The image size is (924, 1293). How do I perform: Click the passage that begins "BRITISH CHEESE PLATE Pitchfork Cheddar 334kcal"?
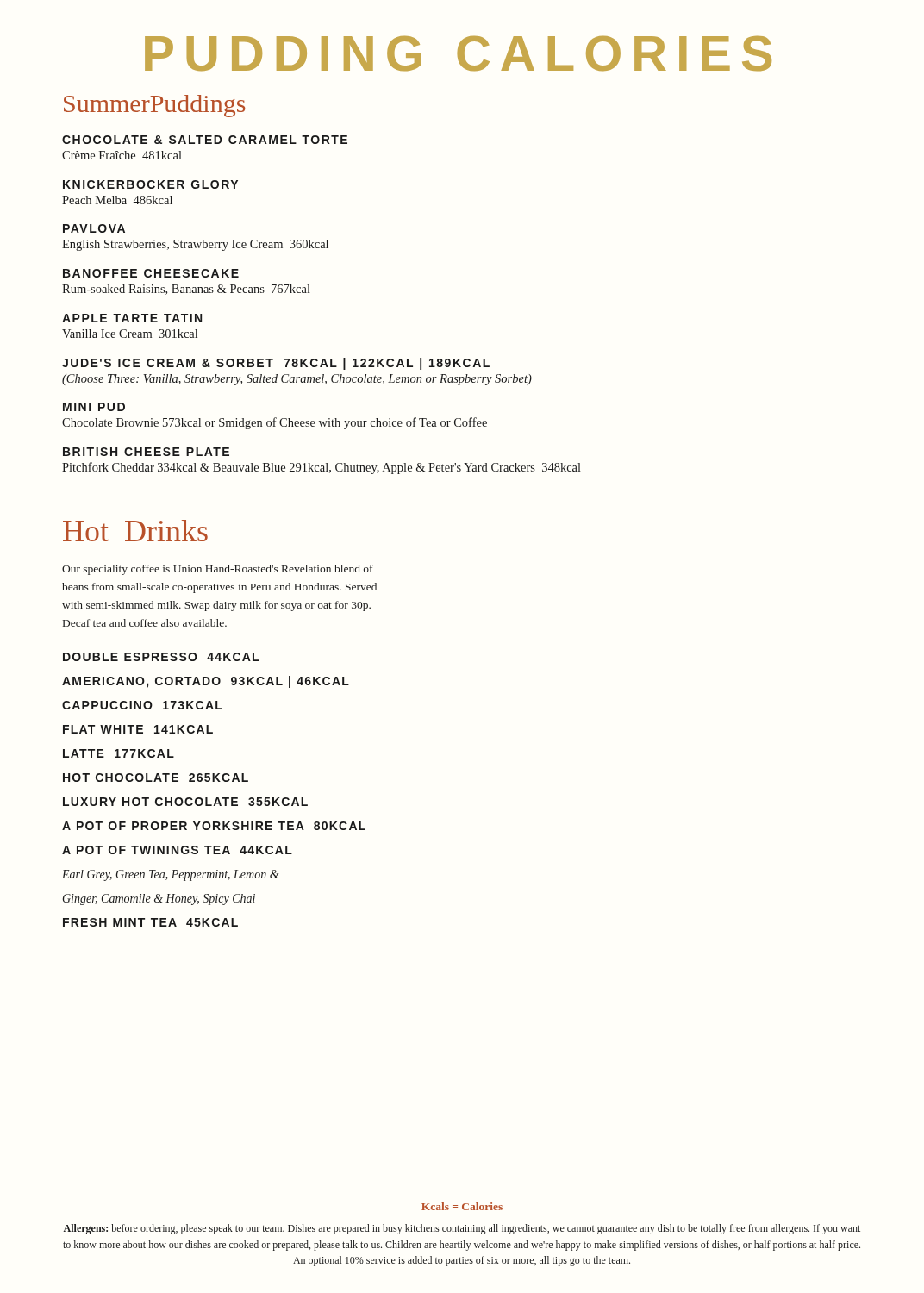pos(462,461)
